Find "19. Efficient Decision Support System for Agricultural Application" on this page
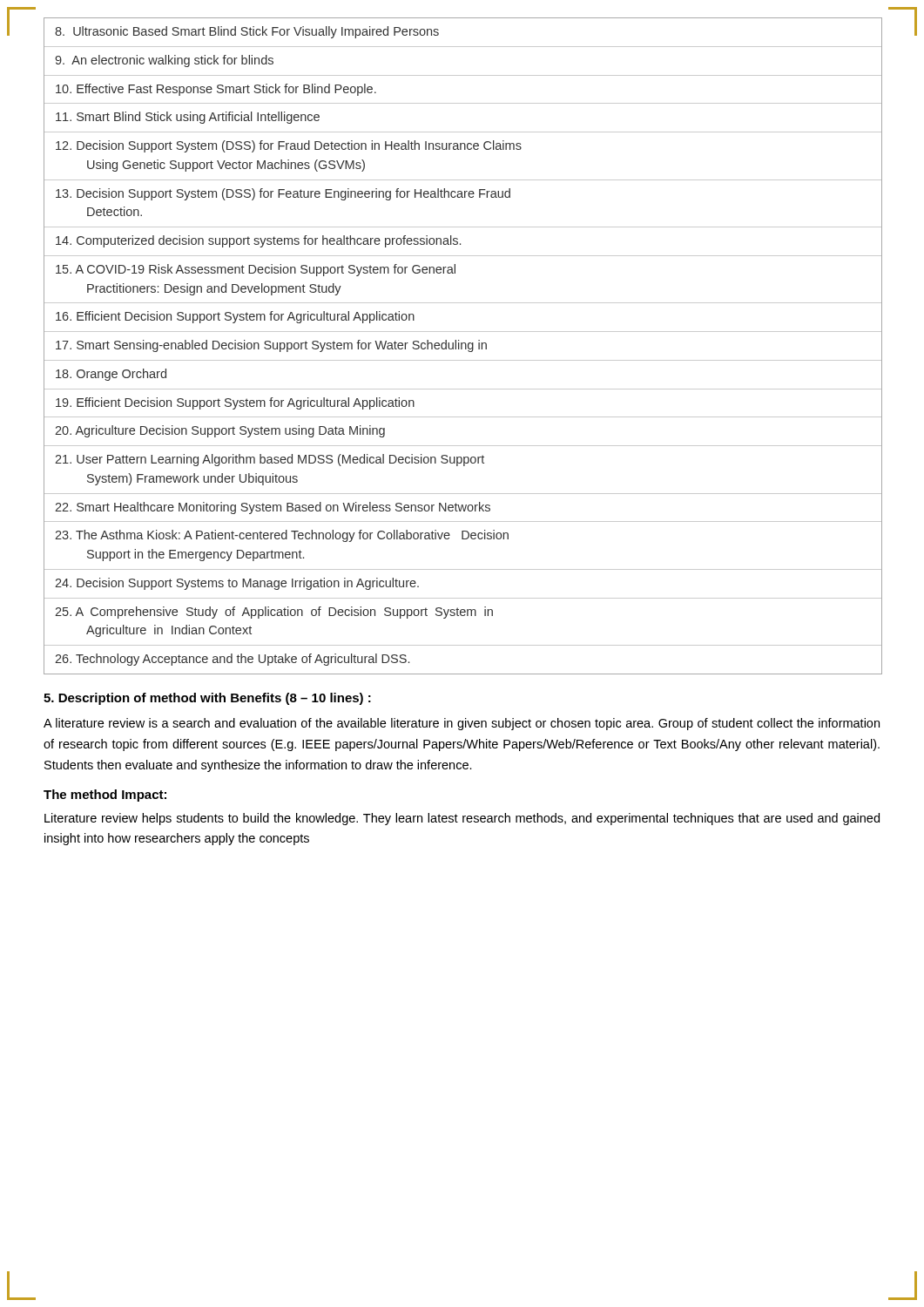The width and height of the screenshot is (924, 1307). pos(235,402)
